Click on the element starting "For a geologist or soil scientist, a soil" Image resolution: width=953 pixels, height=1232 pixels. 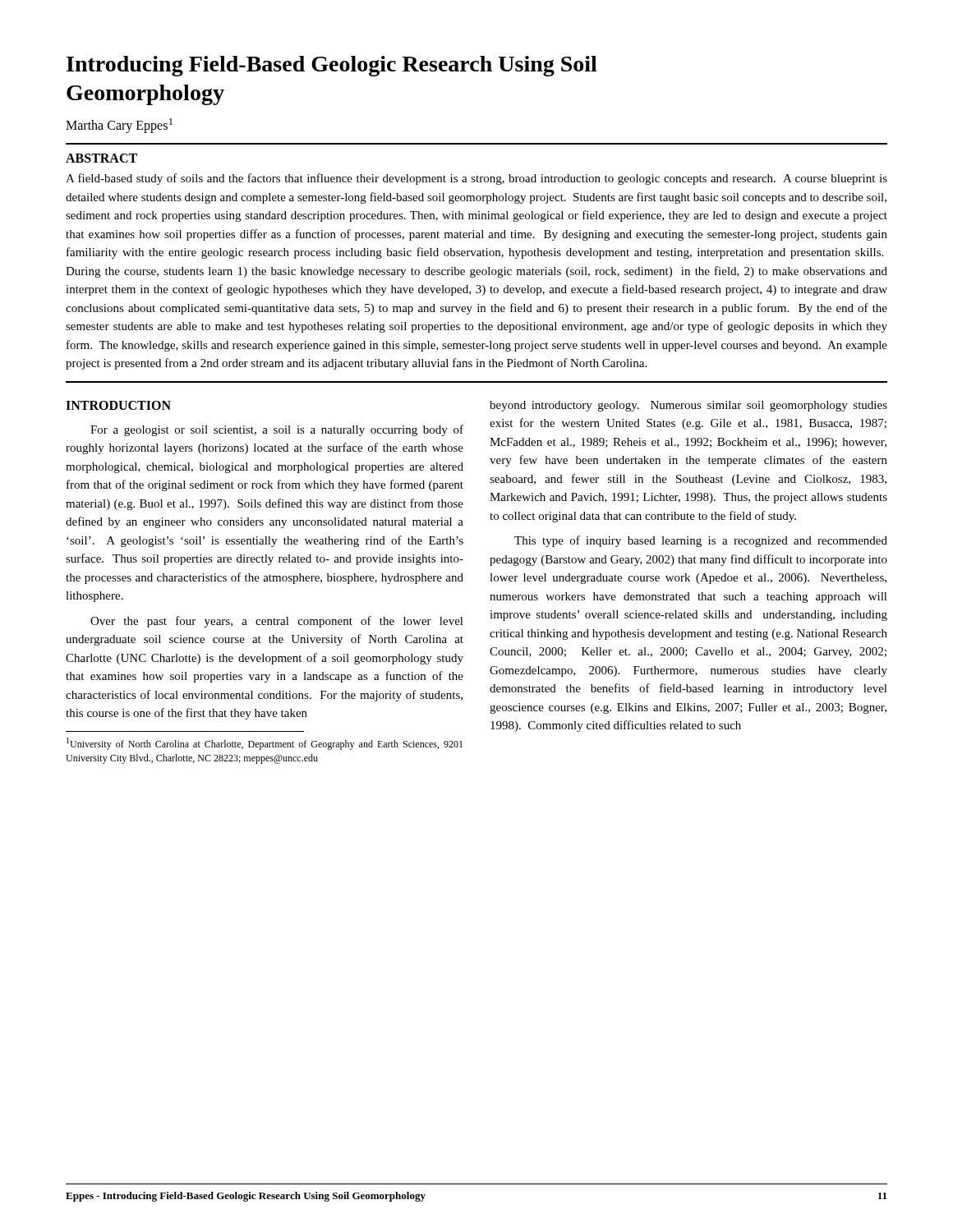[265, 572]
